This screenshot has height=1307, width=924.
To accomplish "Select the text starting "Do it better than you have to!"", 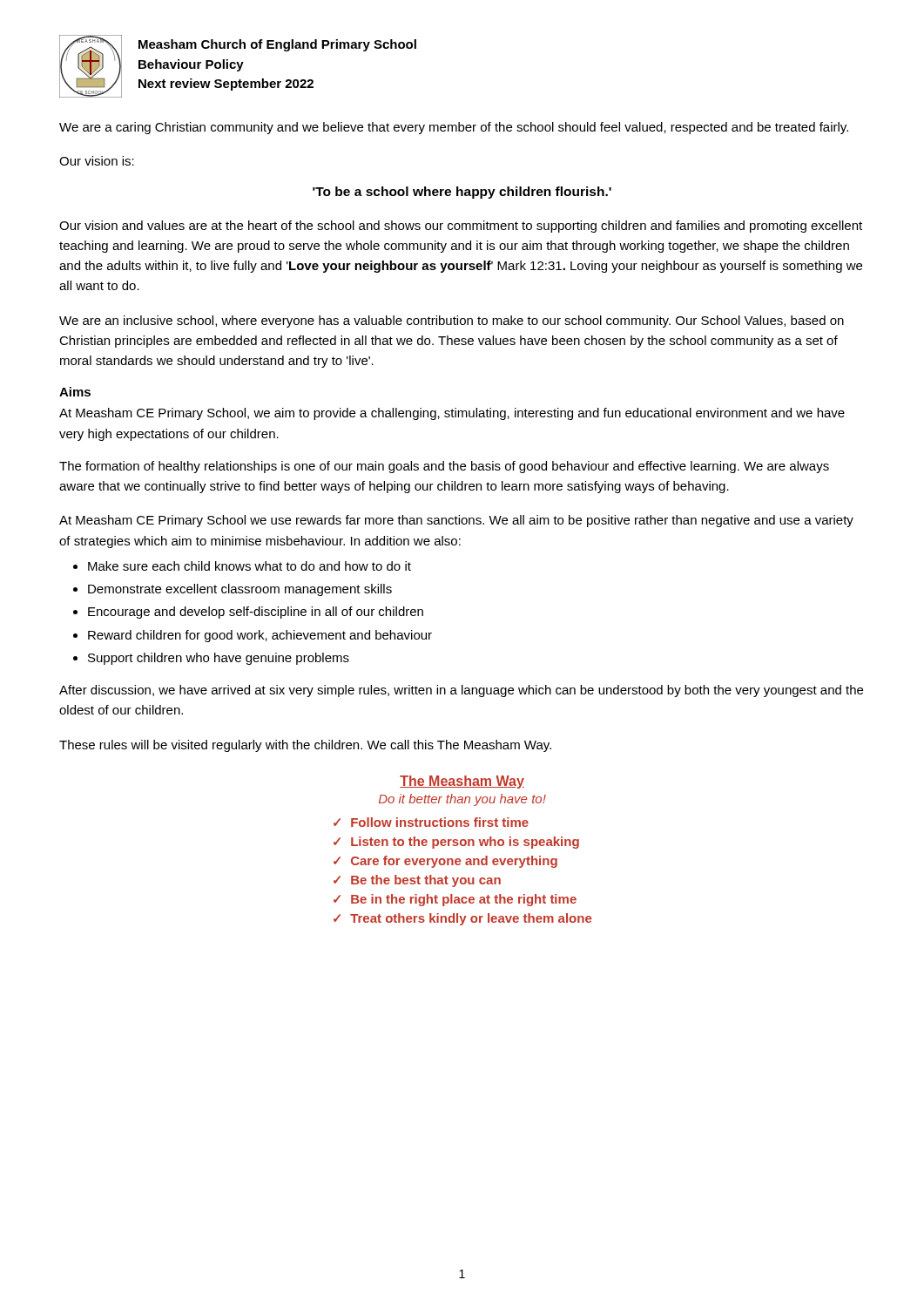I will 462,798.
